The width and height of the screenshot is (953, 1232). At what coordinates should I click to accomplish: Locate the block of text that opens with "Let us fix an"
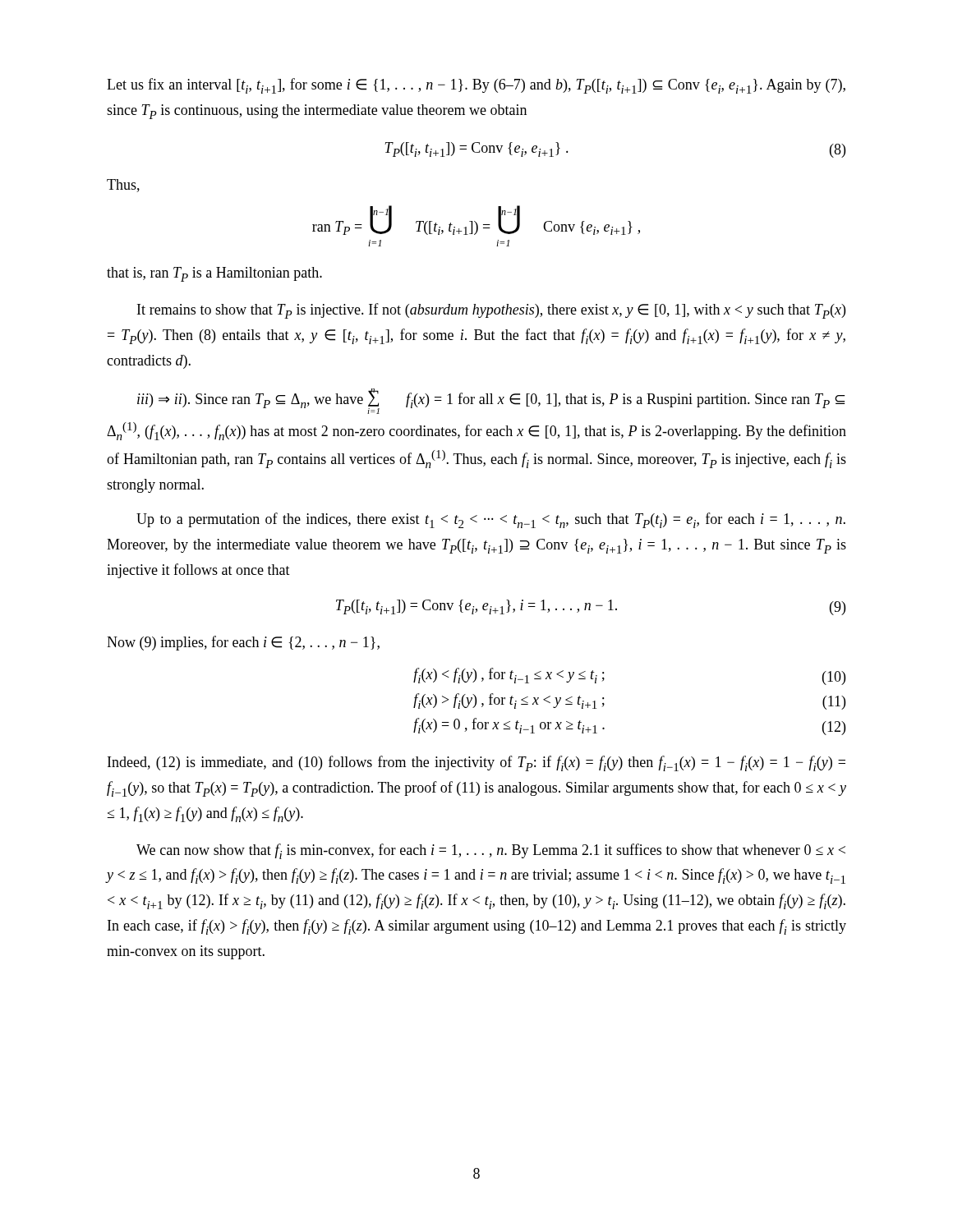point(476,99)
